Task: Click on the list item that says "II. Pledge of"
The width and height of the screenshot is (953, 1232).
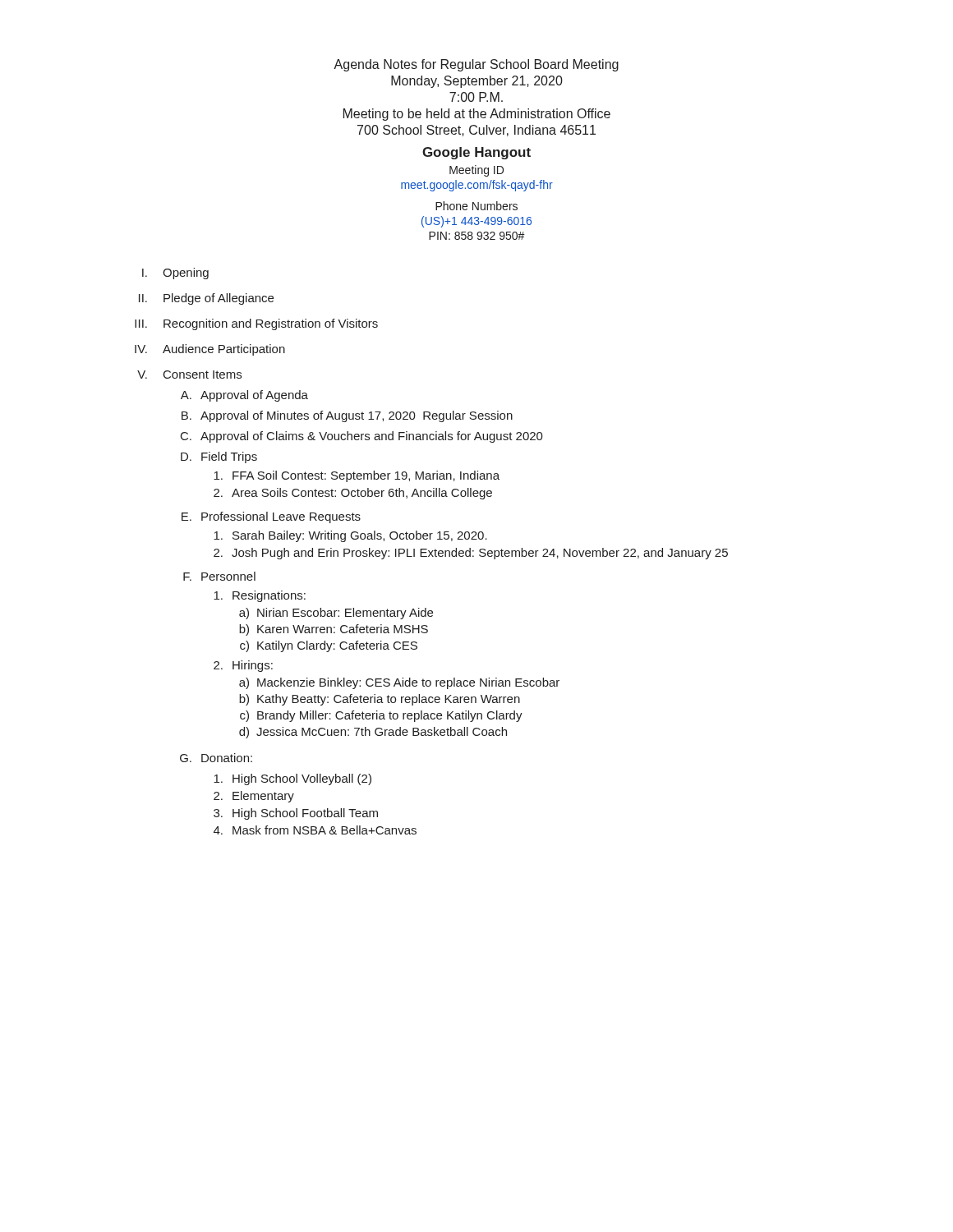Action: coord(206,299)
